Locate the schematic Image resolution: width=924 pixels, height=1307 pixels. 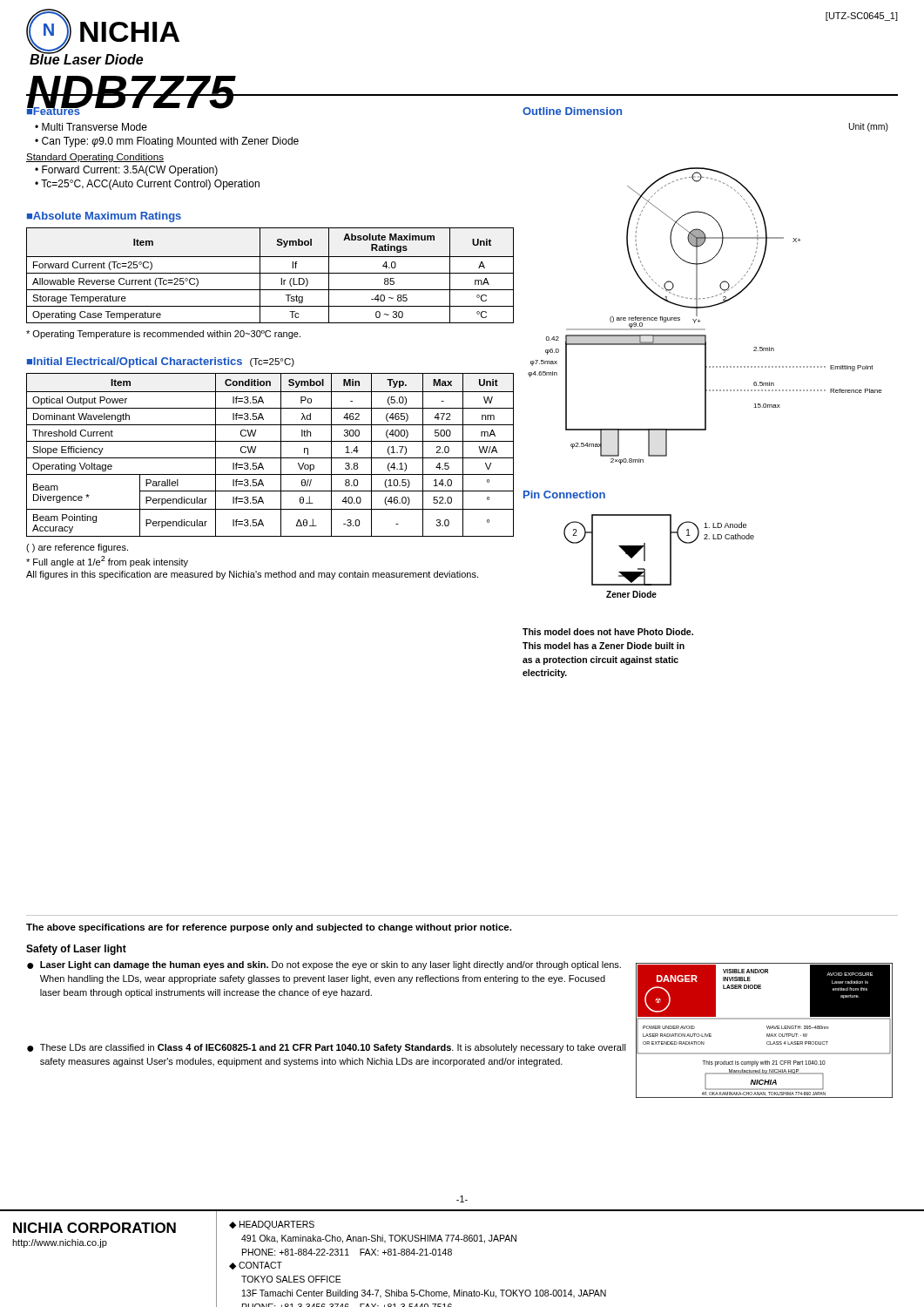[x=653, y=564]
